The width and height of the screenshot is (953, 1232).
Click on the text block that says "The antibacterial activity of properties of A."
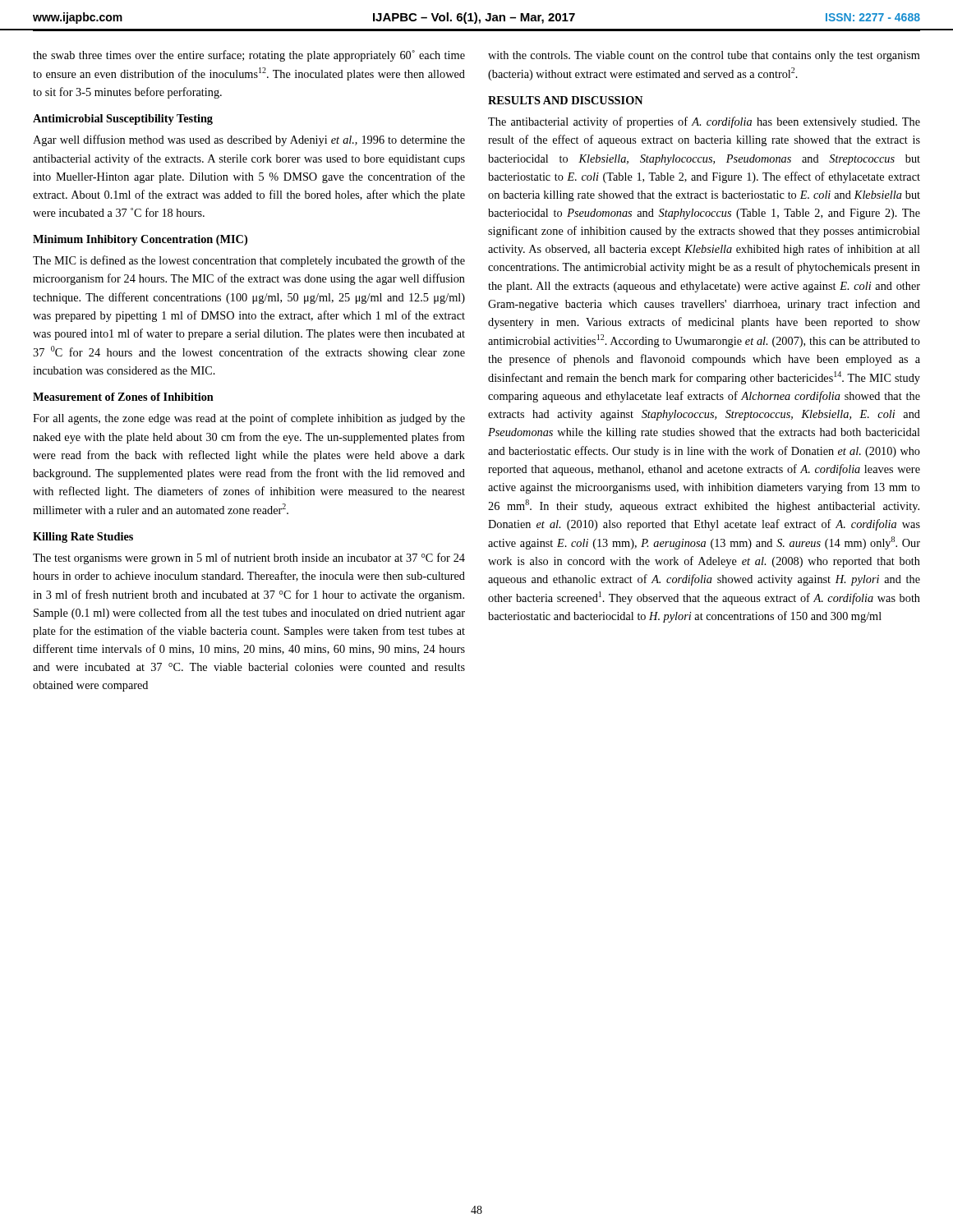(x=704, y=369)
